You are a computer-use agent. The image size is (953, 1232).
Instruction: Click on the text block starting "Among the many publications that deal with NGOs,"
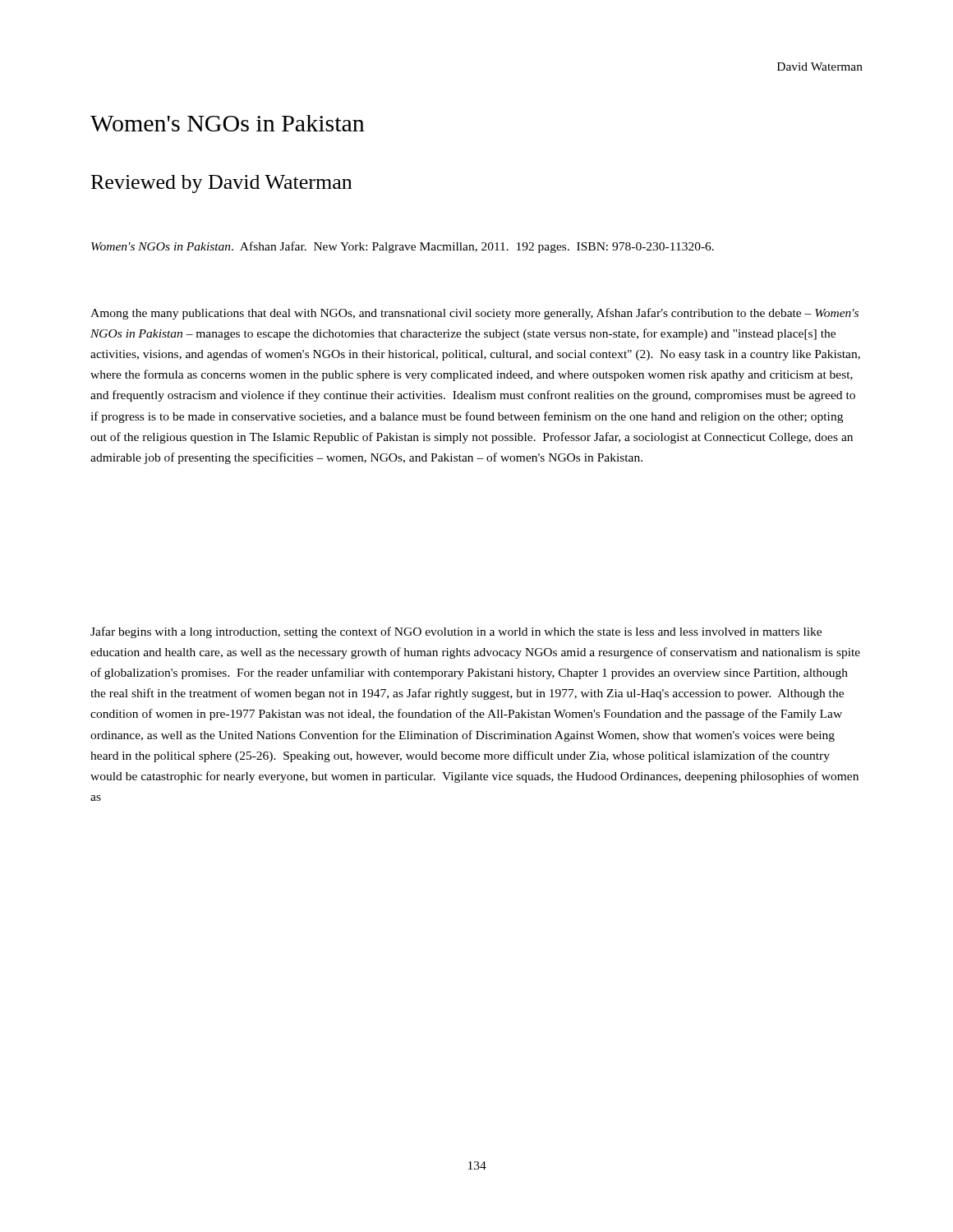tap(476, 385)
